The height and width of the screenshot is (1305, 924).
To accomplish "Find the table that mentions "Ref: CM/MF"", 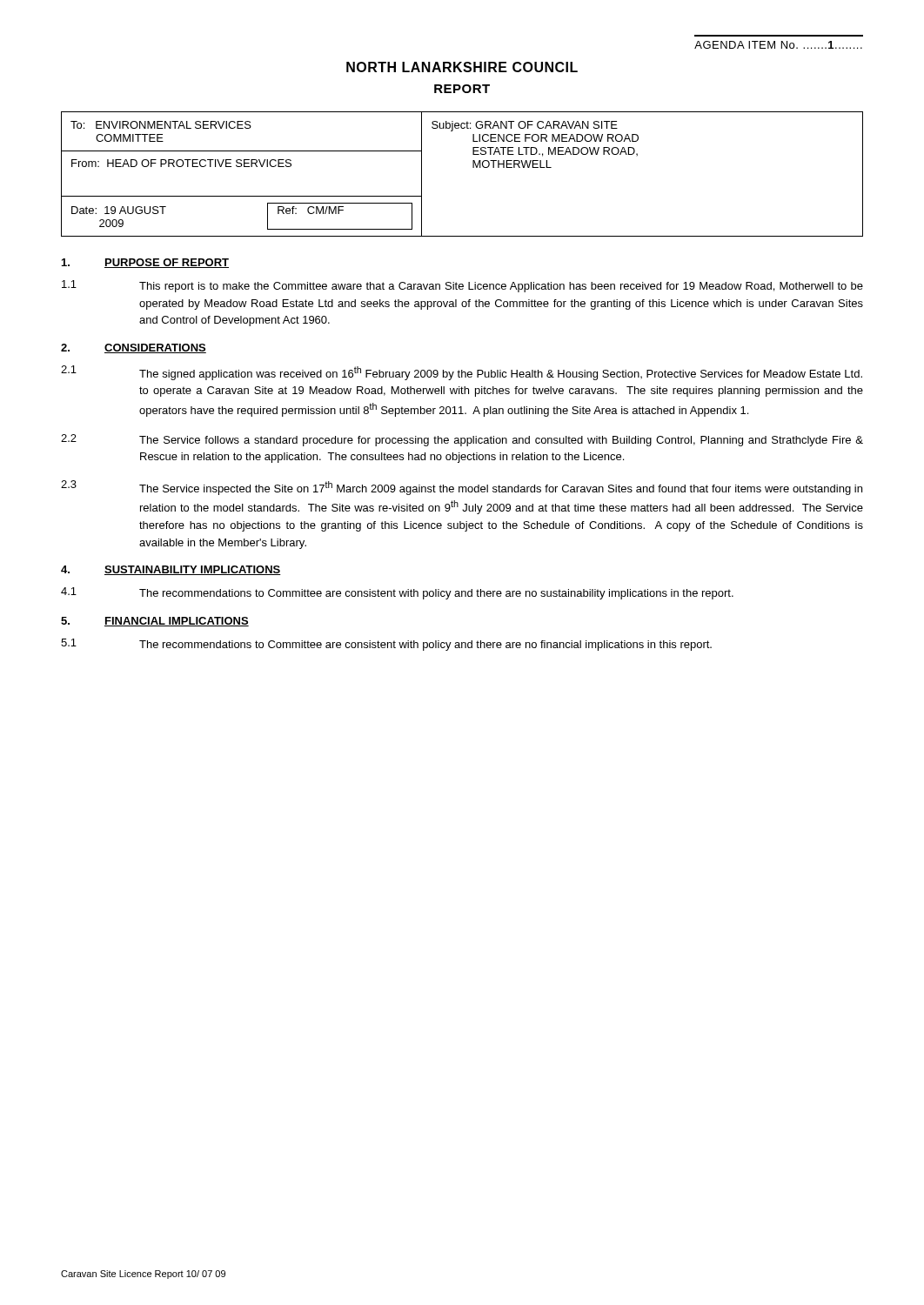I will tap(462, 174).
